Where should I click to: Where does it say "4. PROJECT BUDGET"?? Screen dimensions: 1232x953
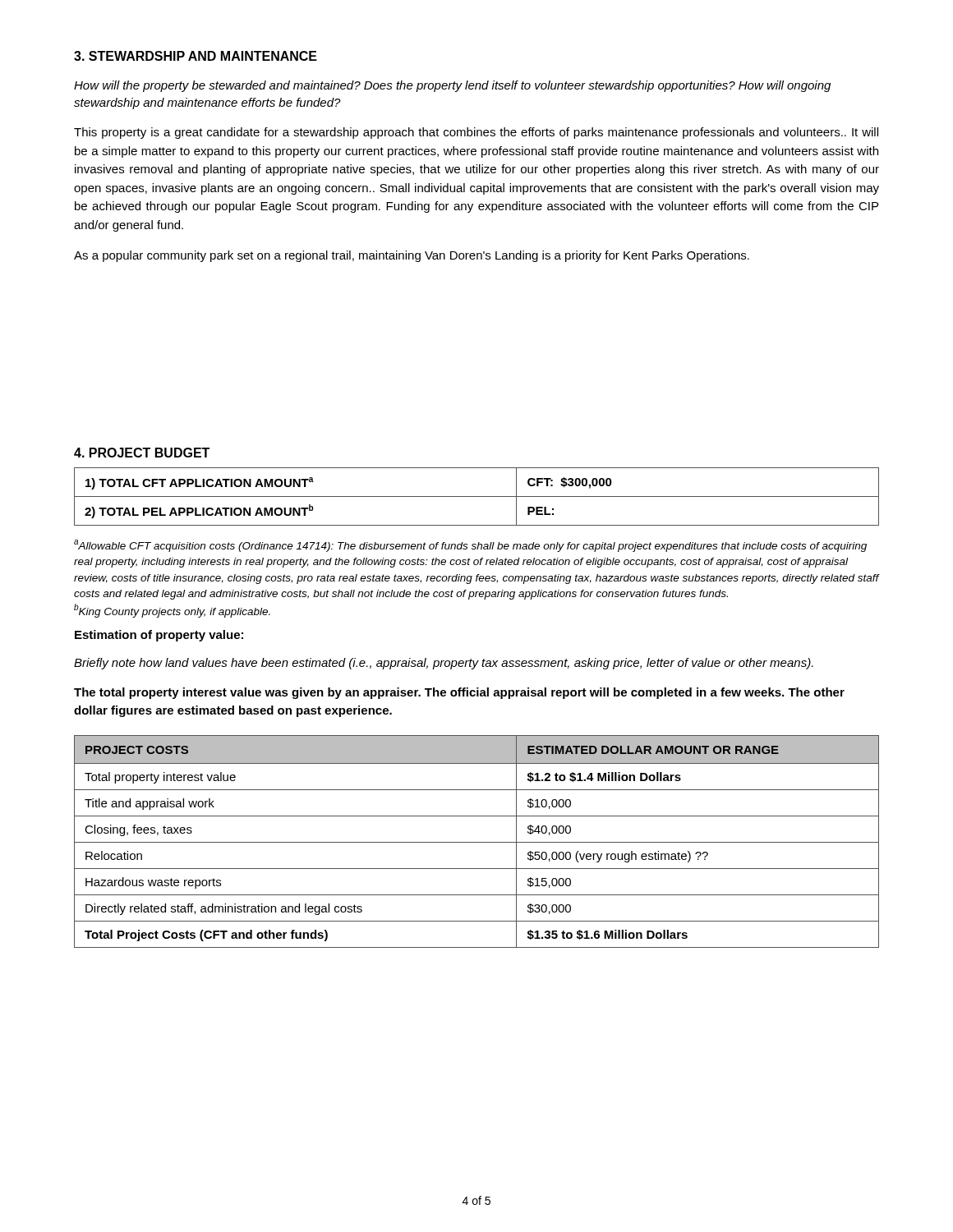[142, 453]
